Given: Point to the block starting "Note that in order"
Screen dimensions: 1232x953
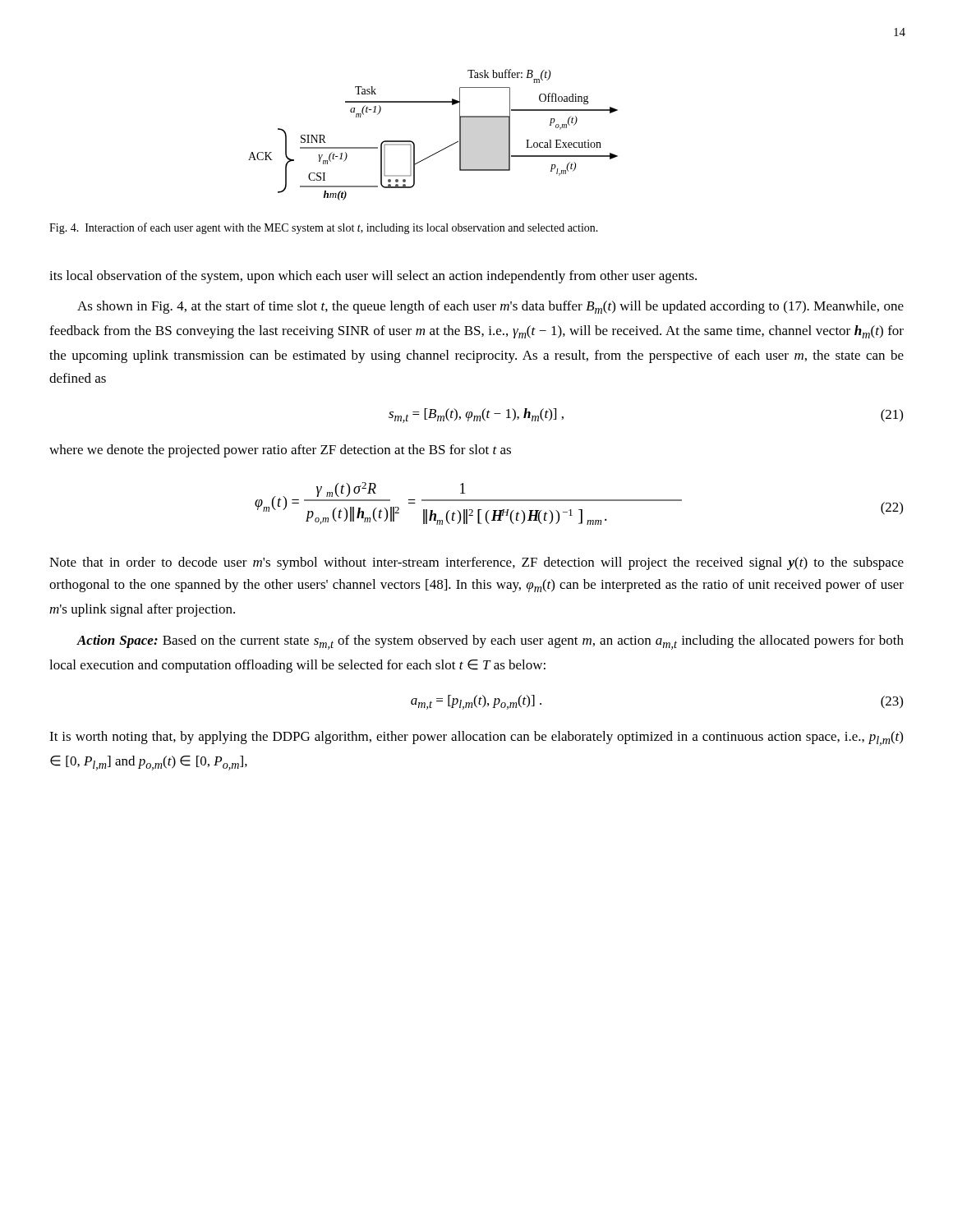Looking at the screenshot, I should click(x=476, y=586).
